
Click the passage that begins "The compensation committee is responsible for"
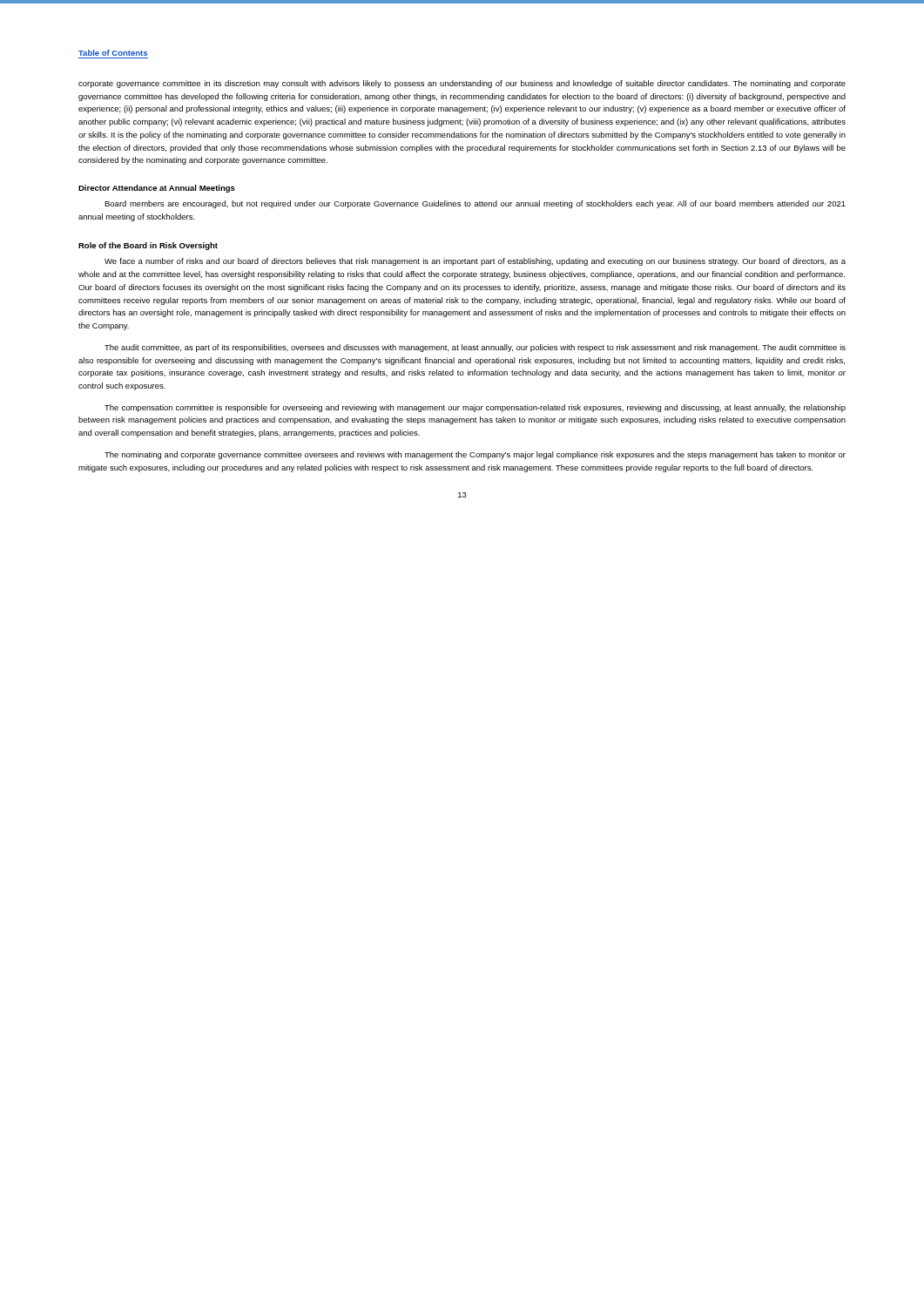point(462,420)
